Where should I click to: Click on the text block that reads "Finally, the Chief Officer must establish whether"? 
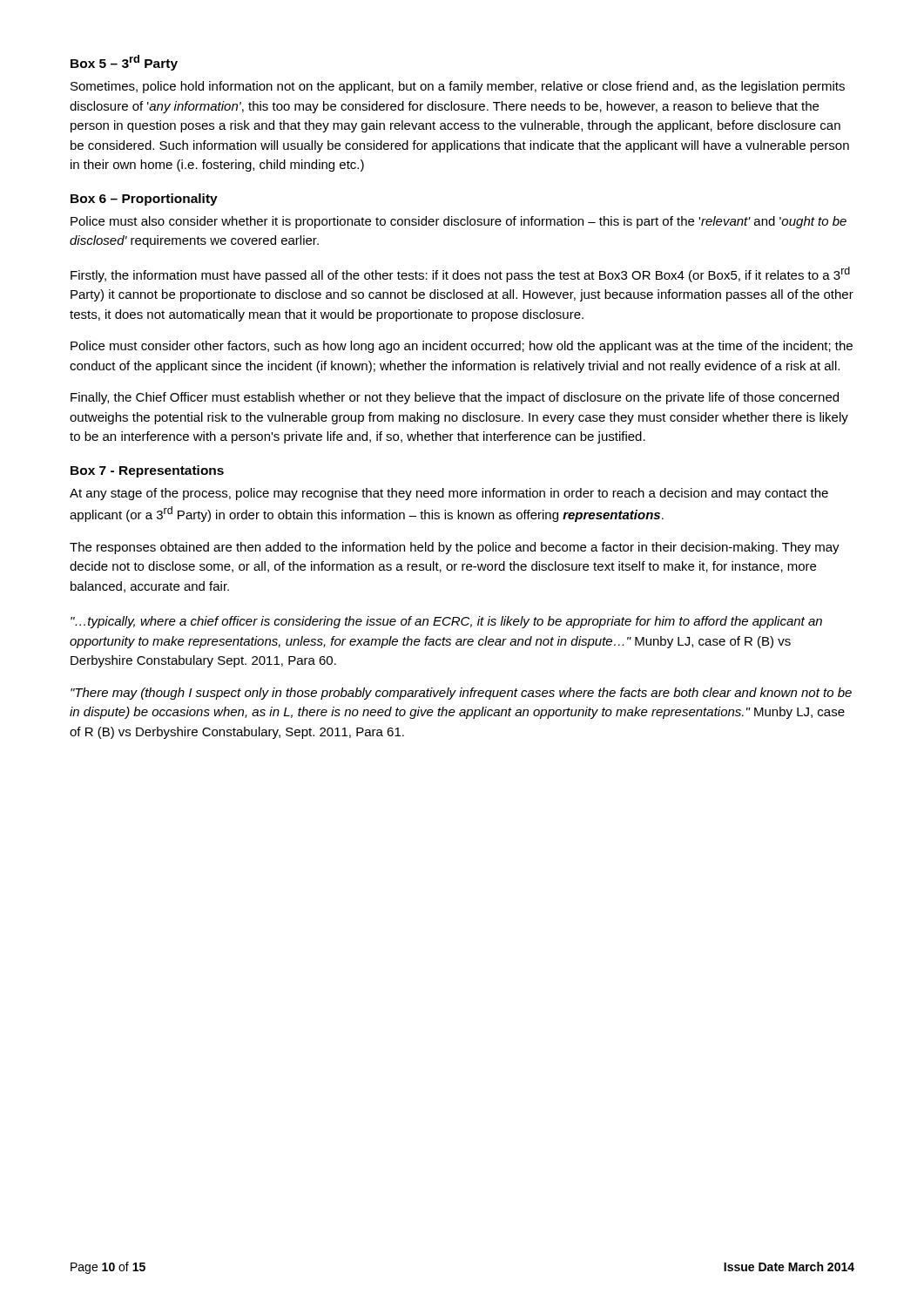tap(459, 417)
